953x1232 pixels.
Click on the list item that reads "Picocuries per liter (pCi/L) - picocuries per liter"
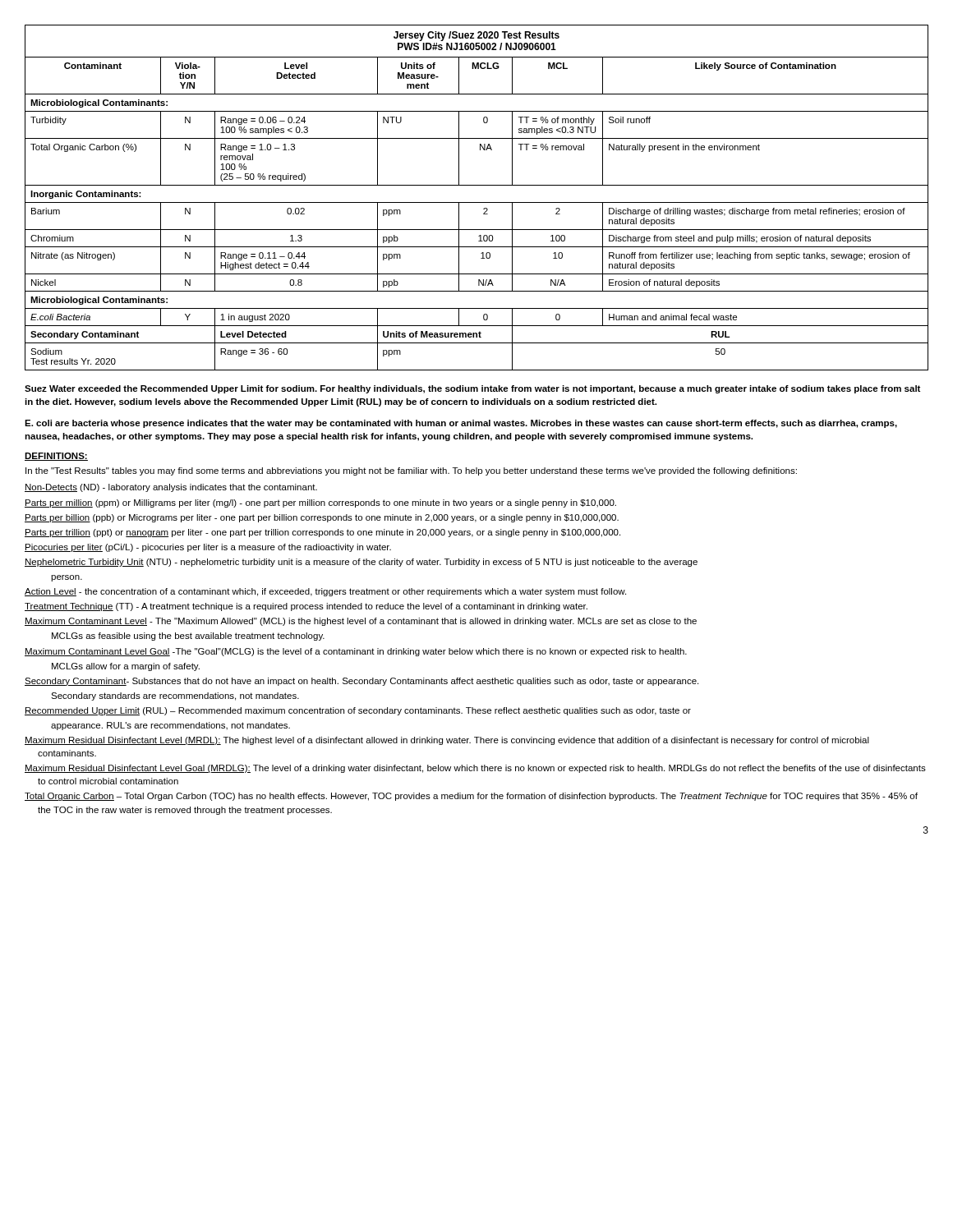tap(208, 547)
